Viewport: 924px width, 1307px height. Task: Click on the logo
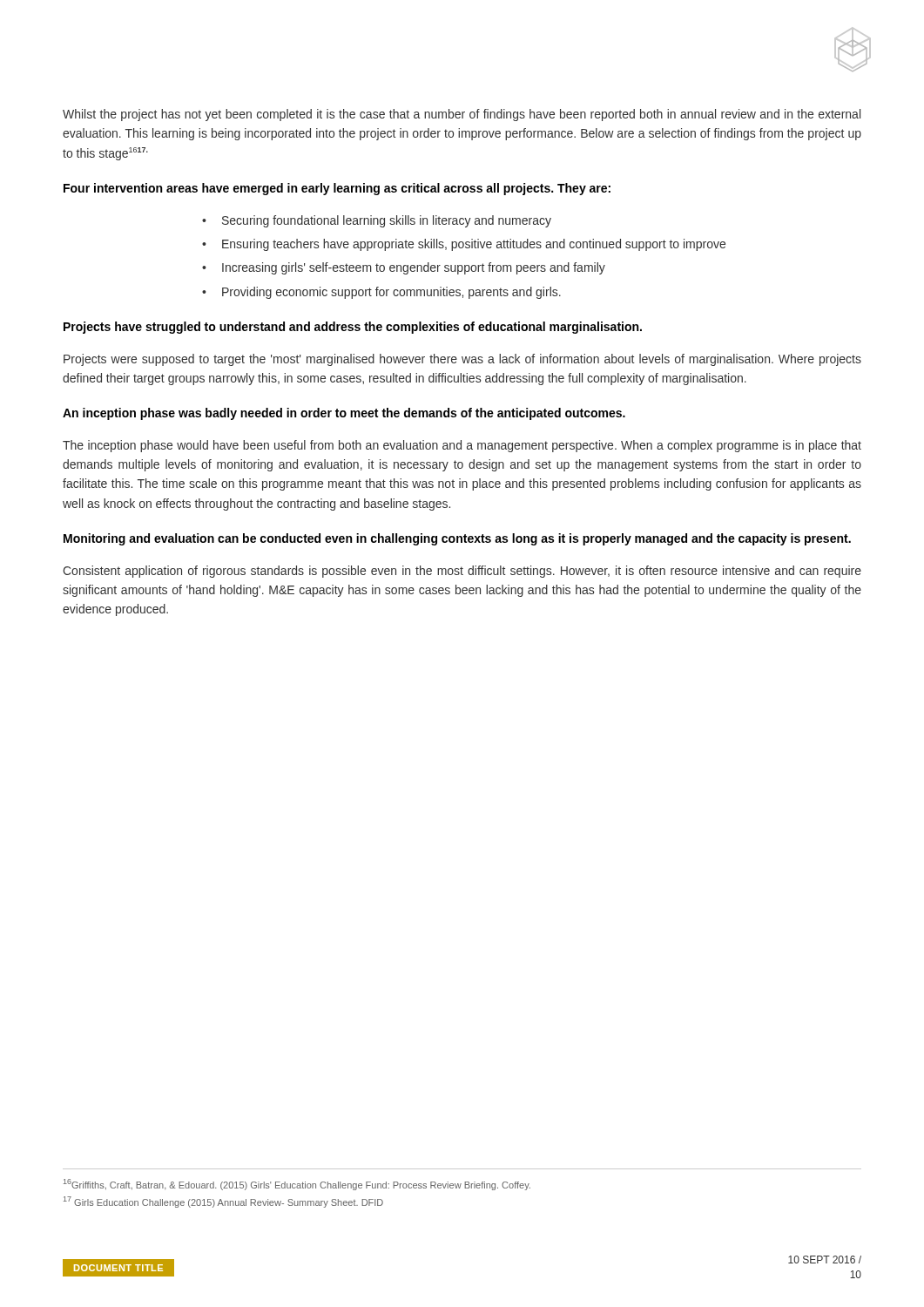coord(853,54)
